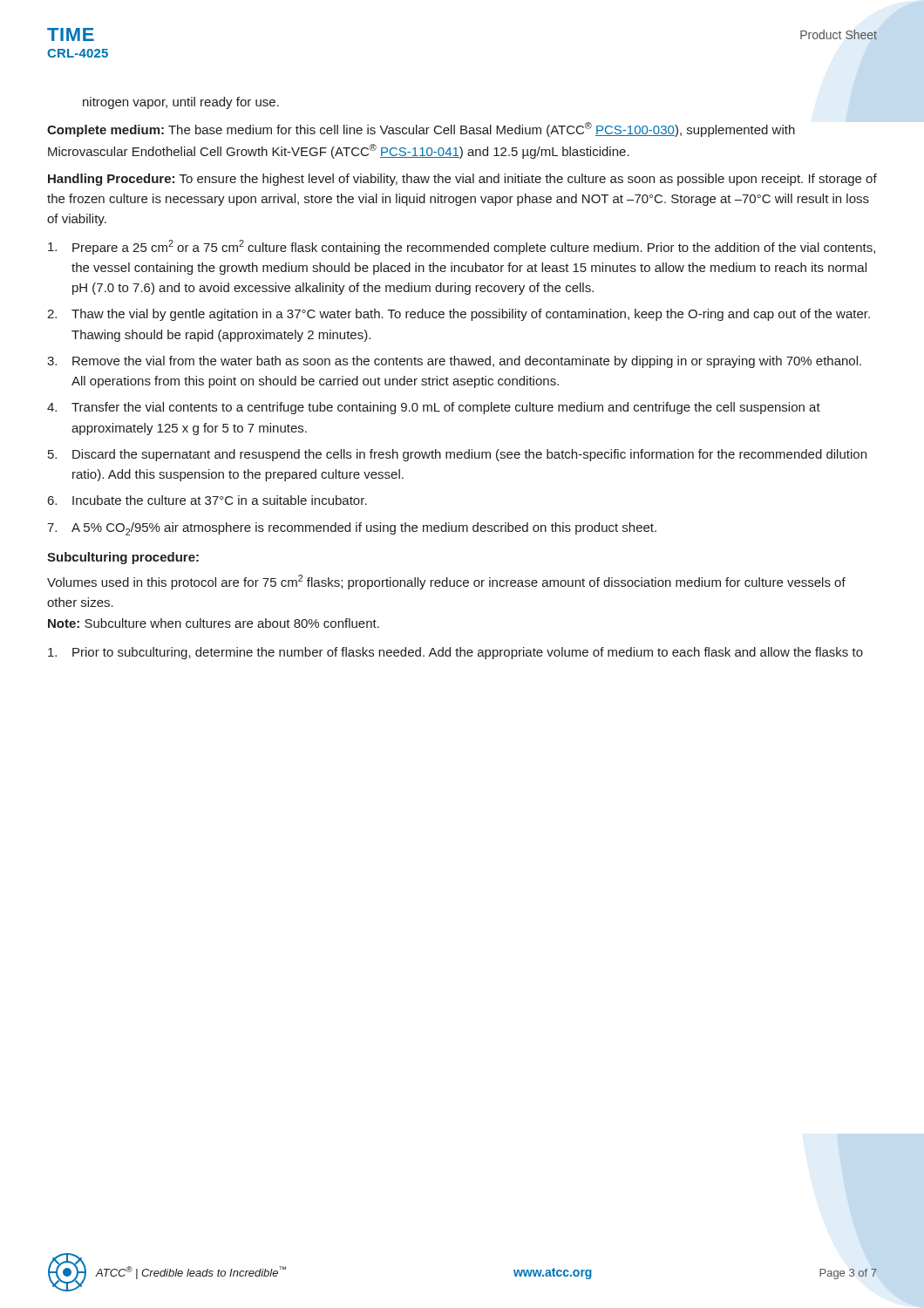Find the list item with the text "Prior to subculturing, determine the number of"
The width and height of the screenshot is (924, 1308).
point(462,652)
